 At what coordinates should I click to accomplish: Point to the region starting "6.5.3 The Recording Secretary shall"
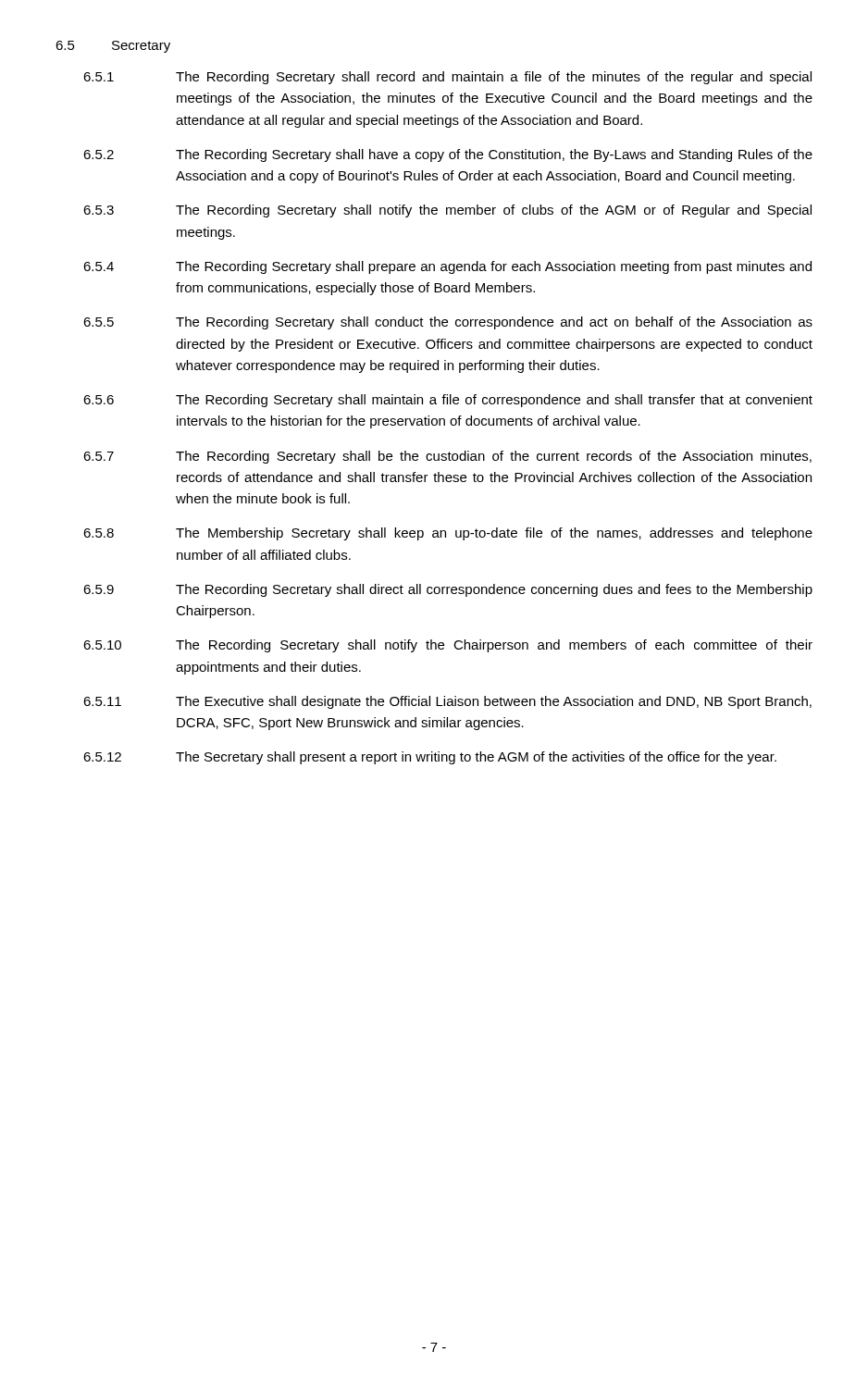pyautogui.click(x=434, y=221)
